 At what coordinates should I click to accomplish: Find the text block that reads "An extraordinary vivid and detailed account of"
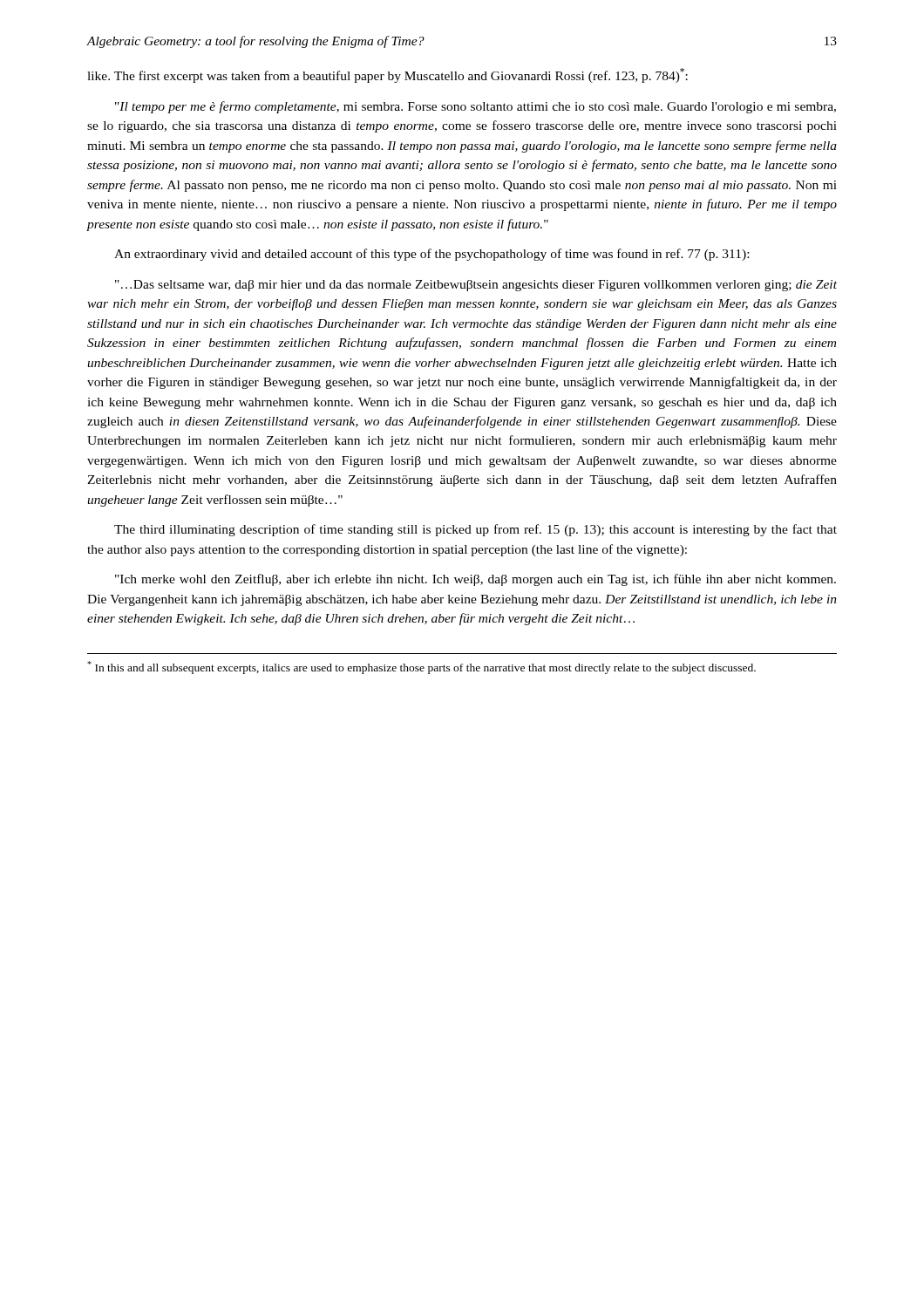[x=462, y=254]
